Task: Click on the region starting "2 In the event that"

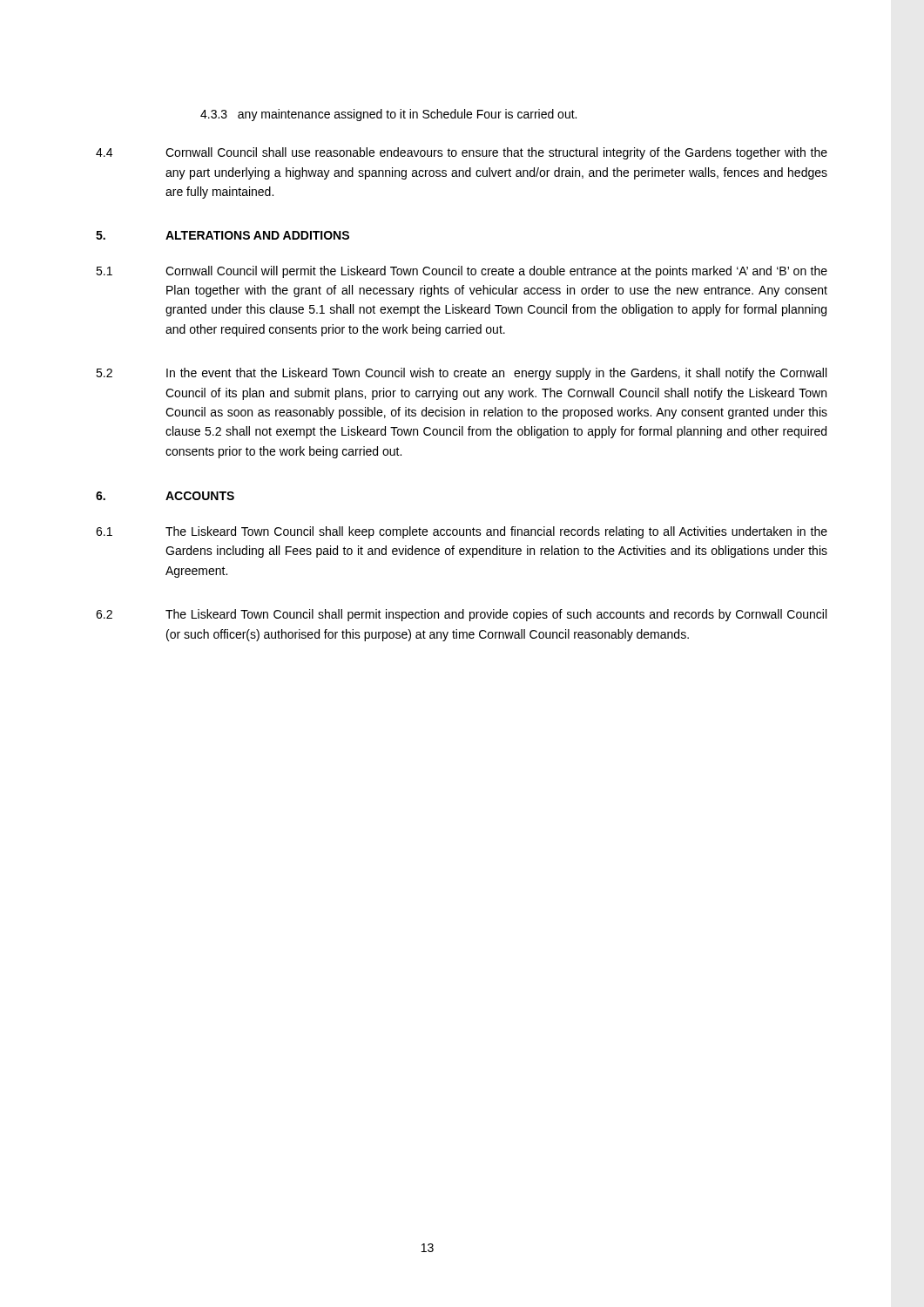Action: (462, 412)
